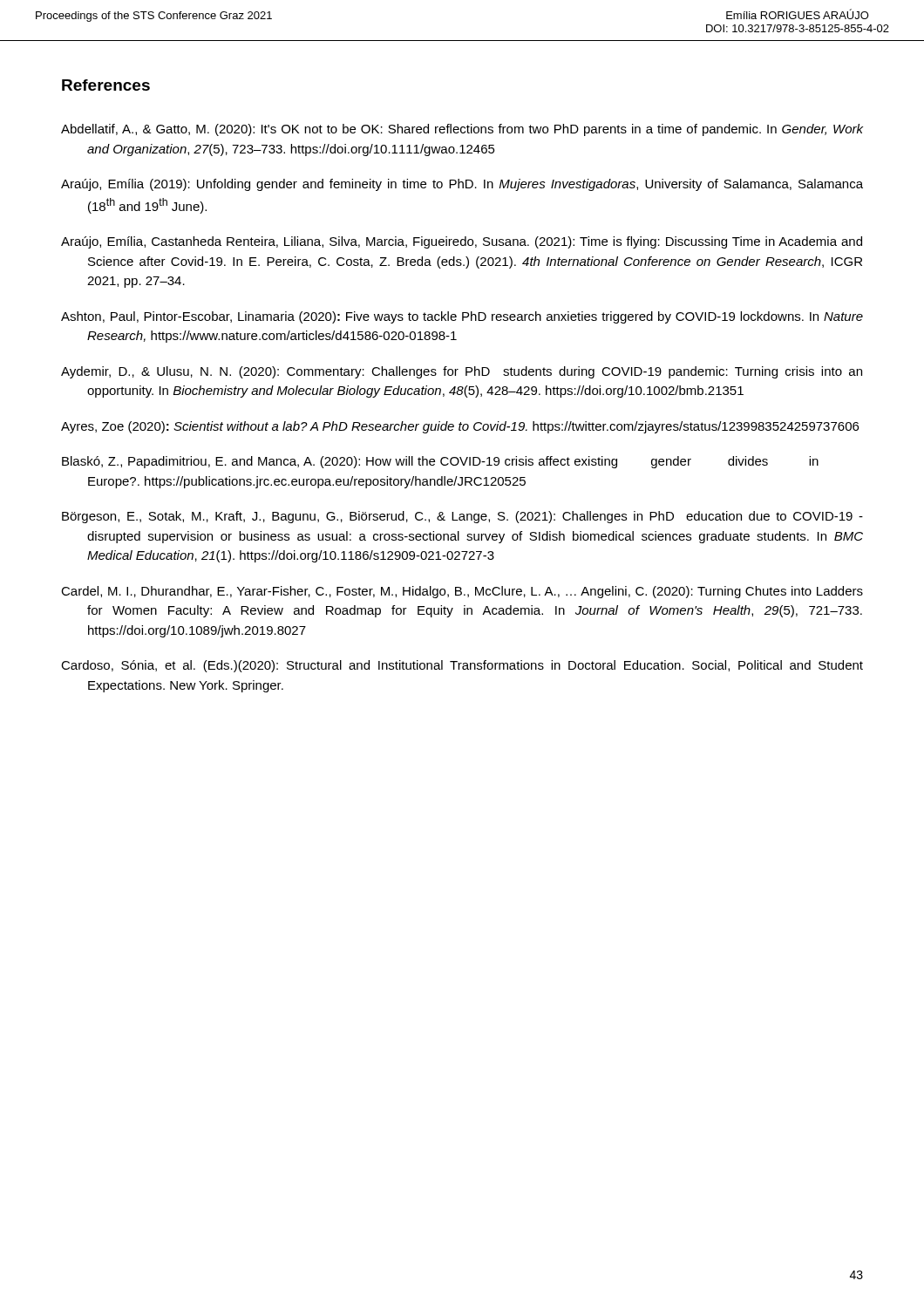
Task: Select the list item containing "Blaskó, Z., Papadimitriou, E. and Manca, A. (2020):"
Action: tap(462, 471)
